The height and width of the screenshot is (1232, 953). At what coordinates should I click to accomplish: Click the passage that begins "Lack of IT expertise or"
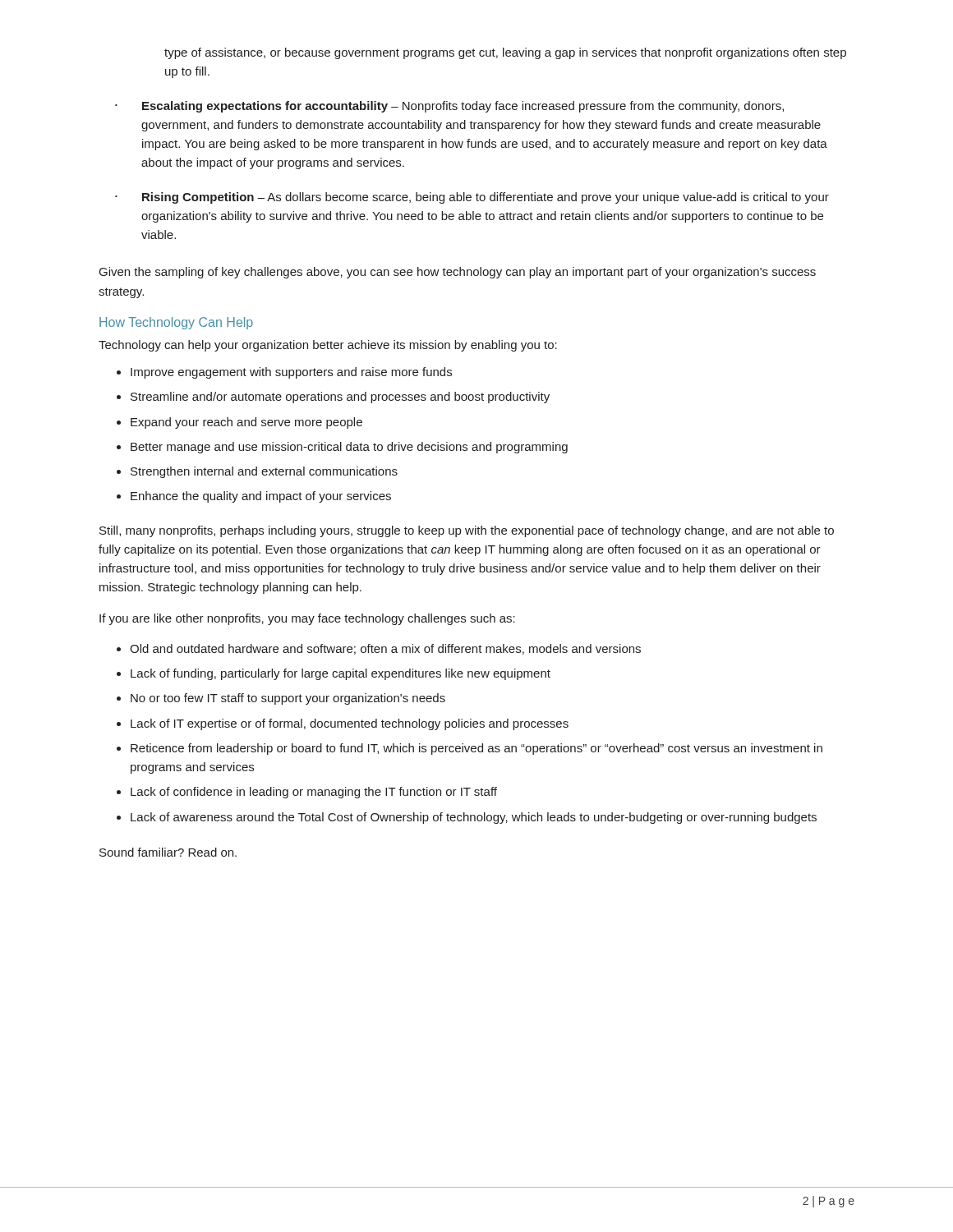tap(349, 723)
